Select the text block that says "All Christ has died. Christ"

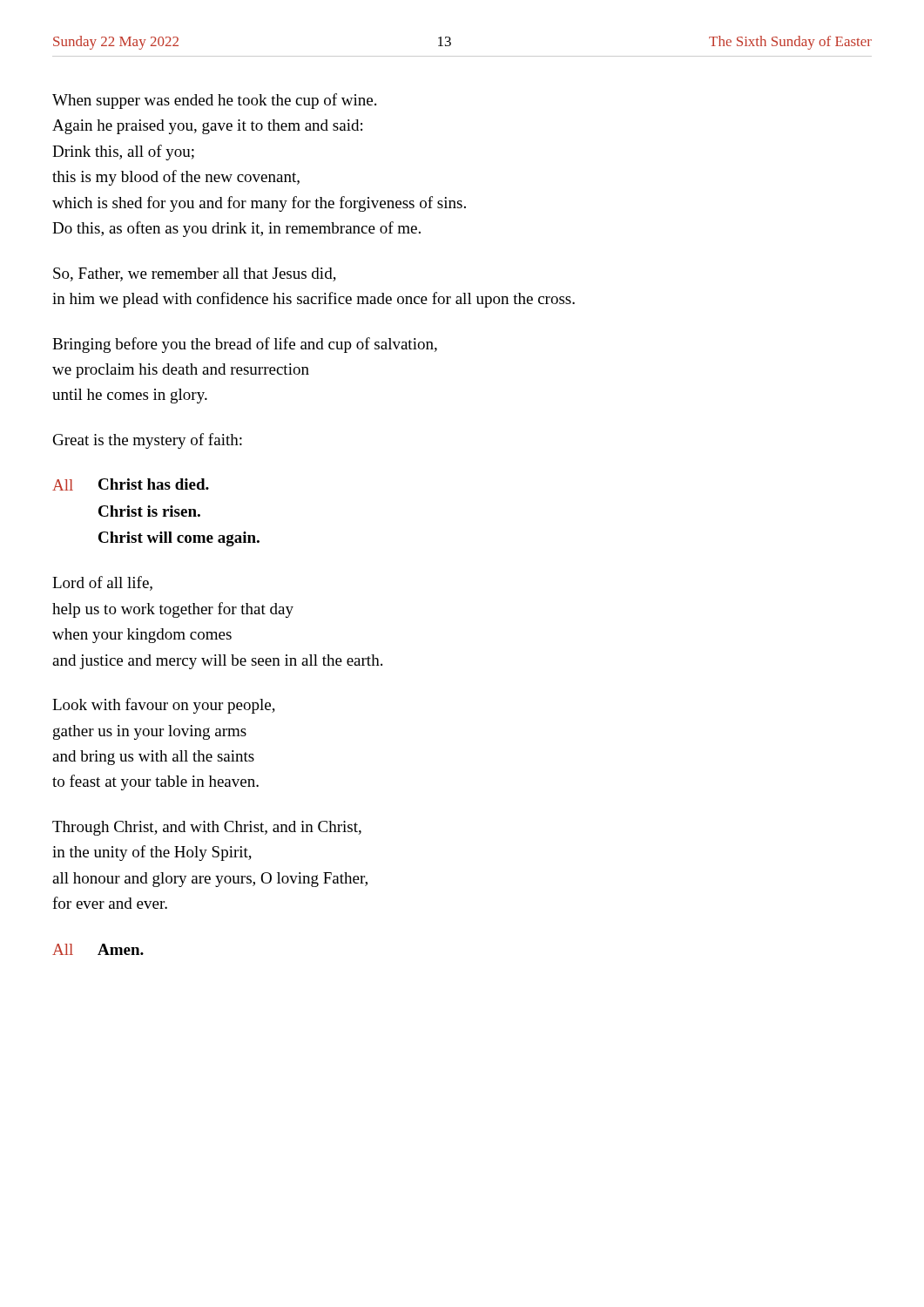(x=156, y=511)
